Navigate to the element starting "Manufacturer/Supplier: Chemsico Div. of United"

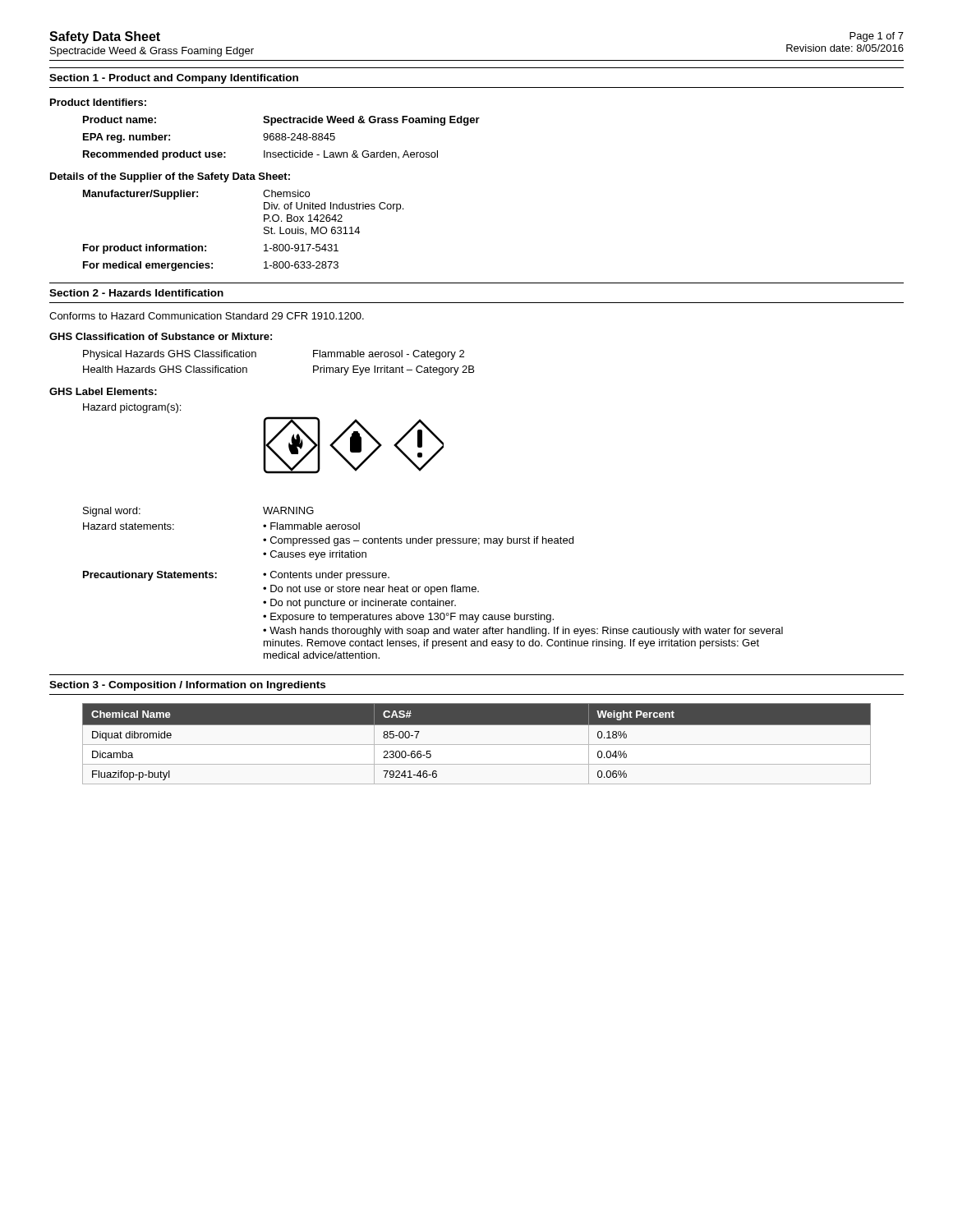point(196,195)
